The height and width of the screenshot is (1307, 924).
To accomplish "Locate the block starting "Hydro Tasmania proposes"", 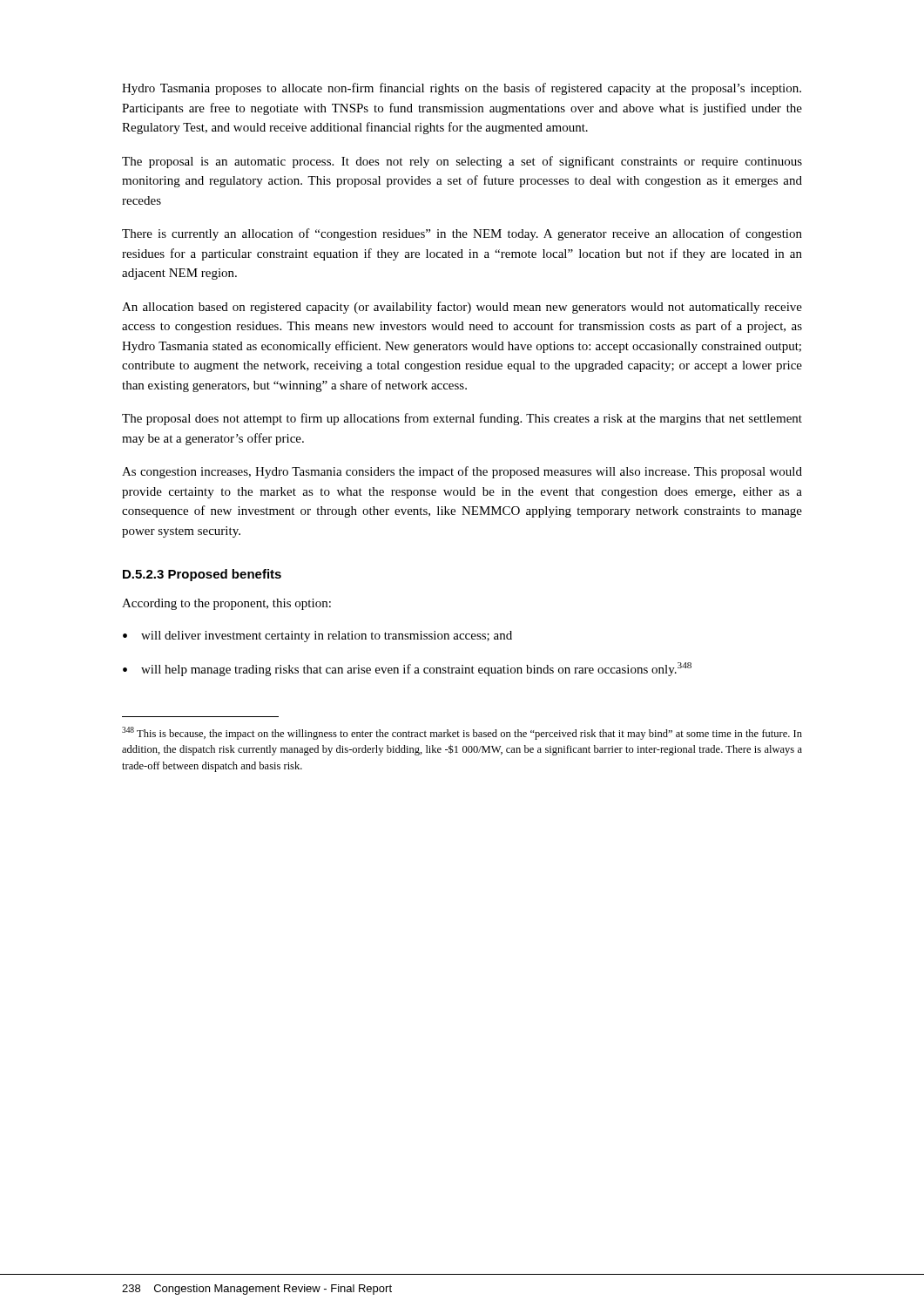I will pos(462,108).
